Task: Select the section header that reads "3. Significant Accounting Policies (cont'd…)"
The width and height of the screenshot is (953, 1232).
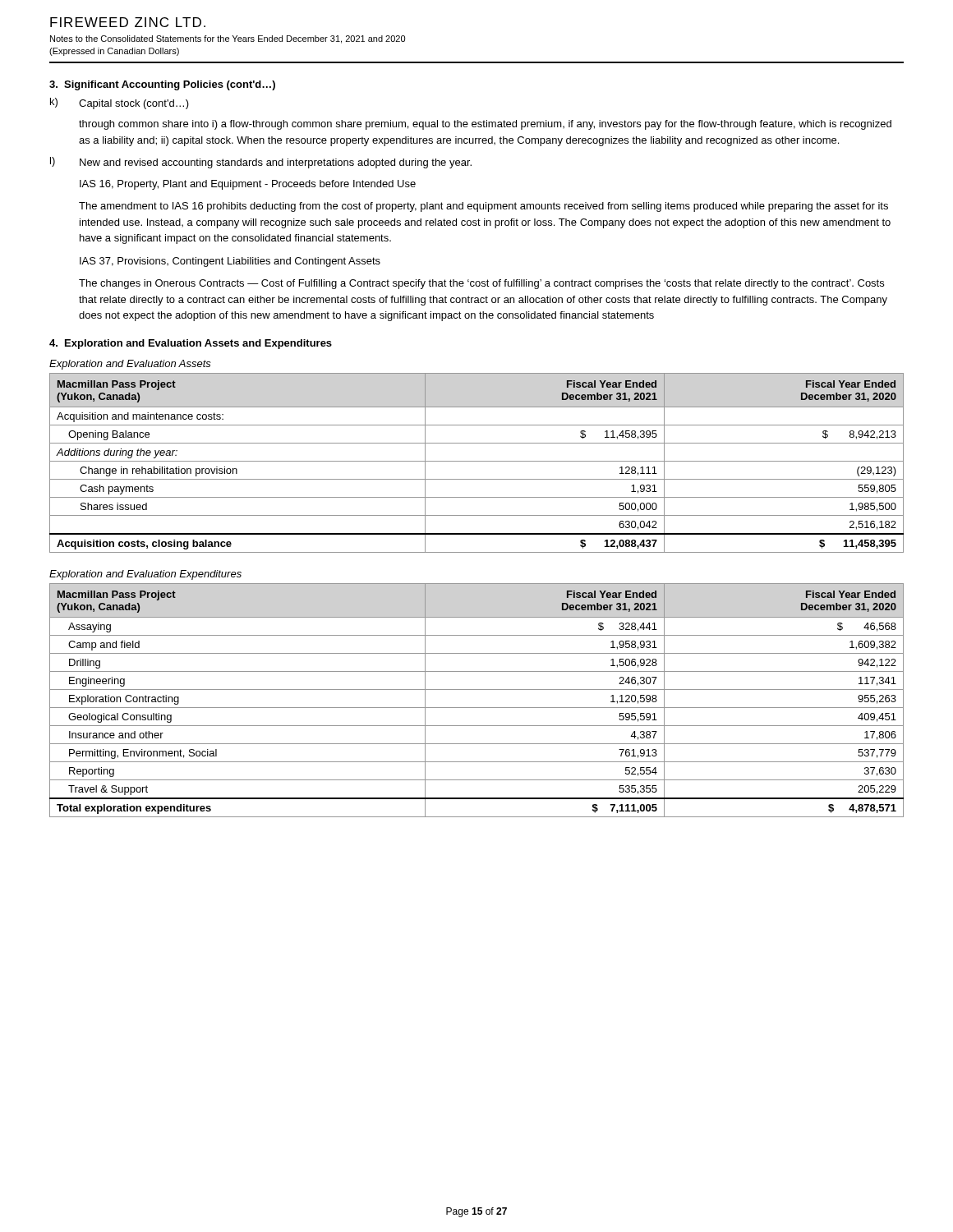Action: tap(162, 84)
